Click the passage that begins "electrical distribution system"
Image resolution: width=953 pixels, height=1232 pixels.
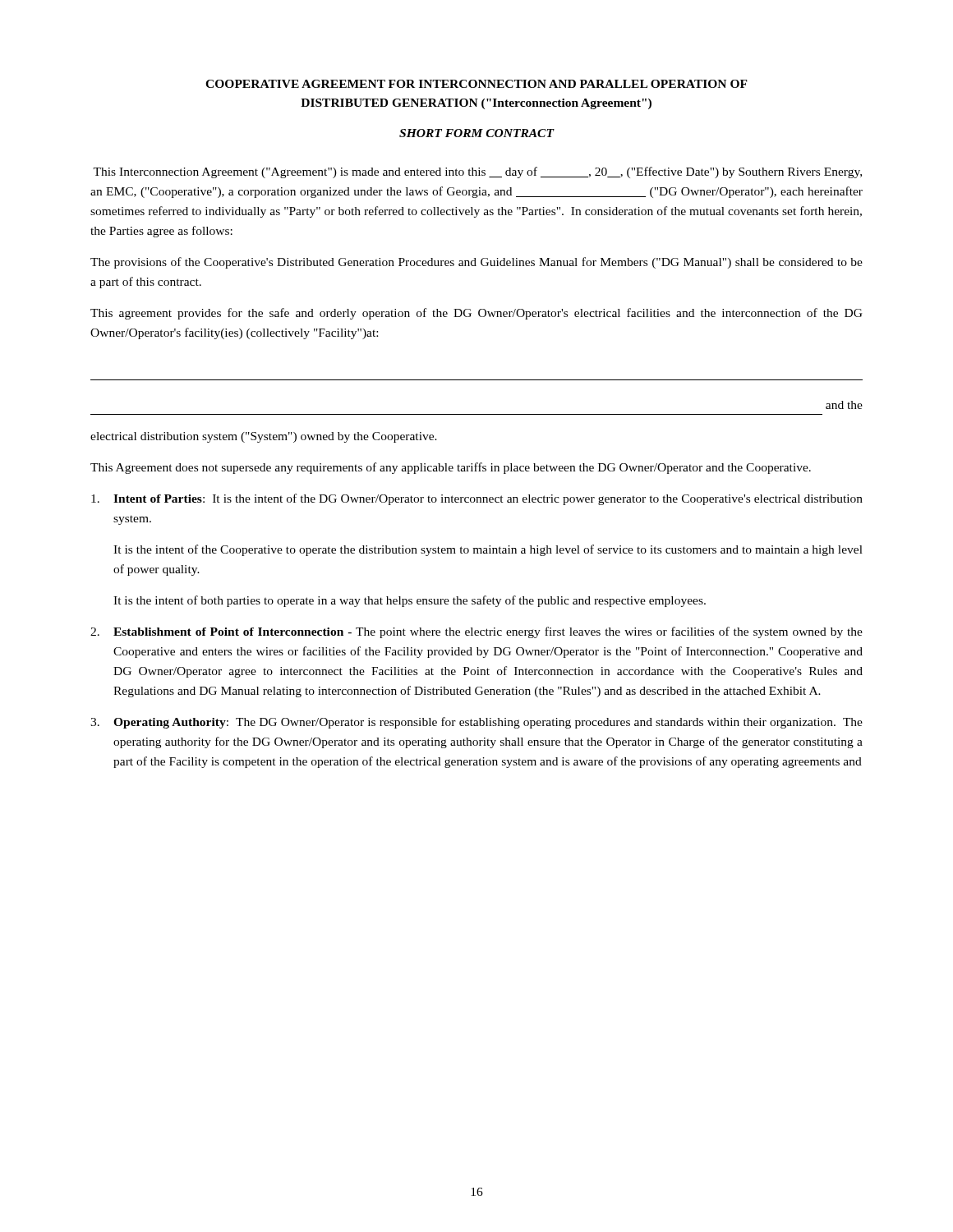coord(264,435)
